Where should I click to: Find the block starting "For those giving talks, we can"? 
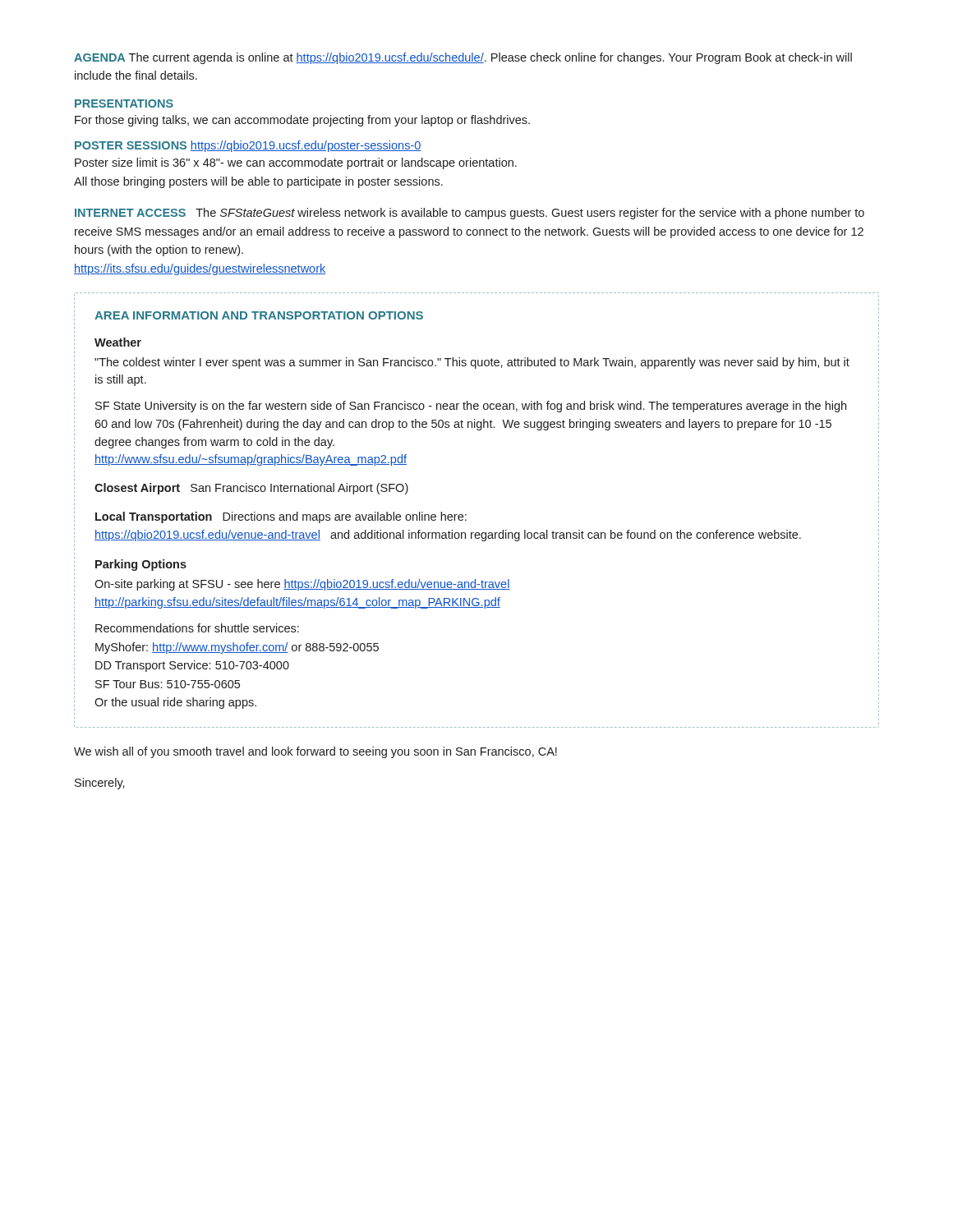(302, 120)
